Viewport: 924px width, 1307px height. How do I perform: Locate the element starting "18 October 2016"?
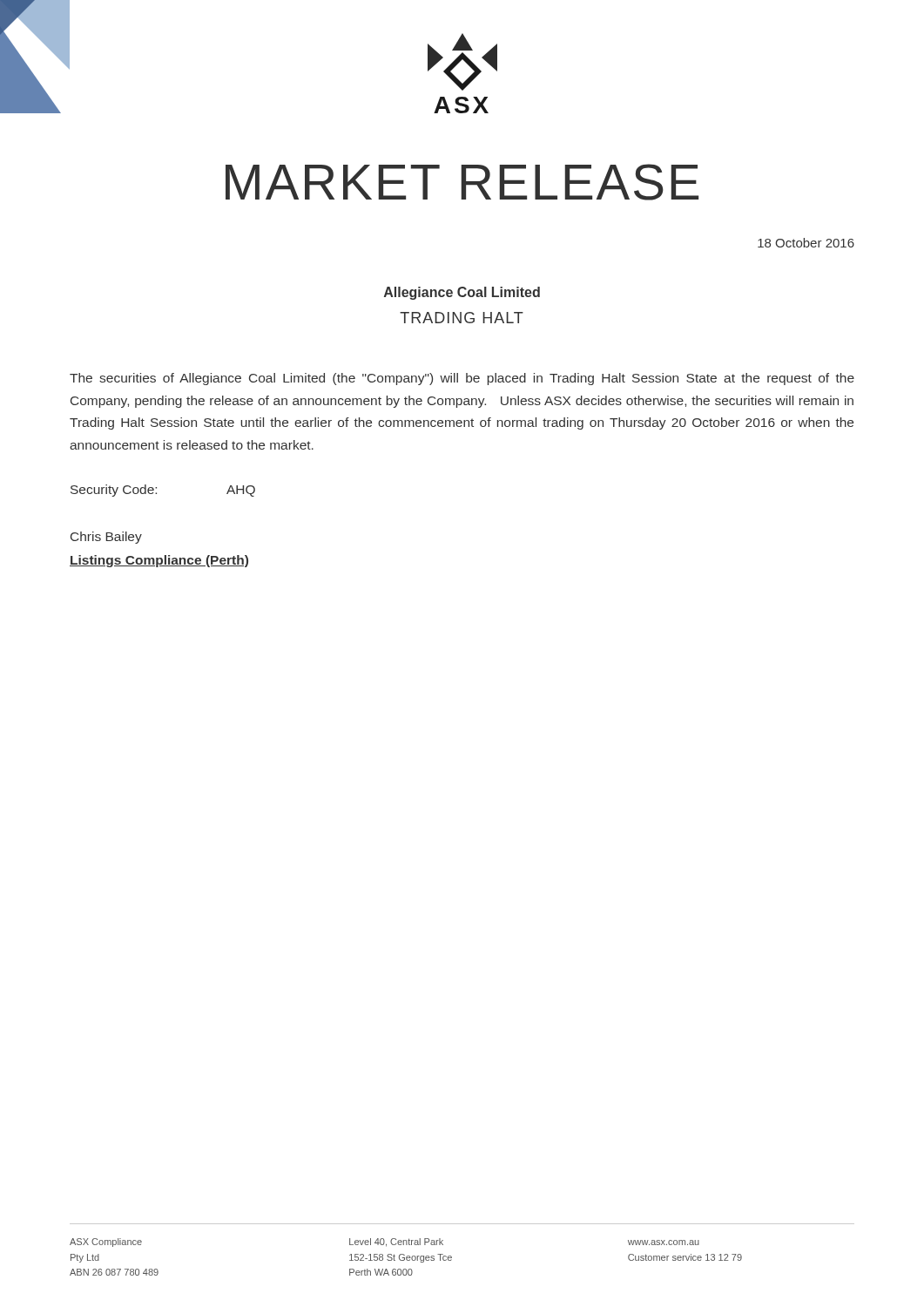(806, 243)
